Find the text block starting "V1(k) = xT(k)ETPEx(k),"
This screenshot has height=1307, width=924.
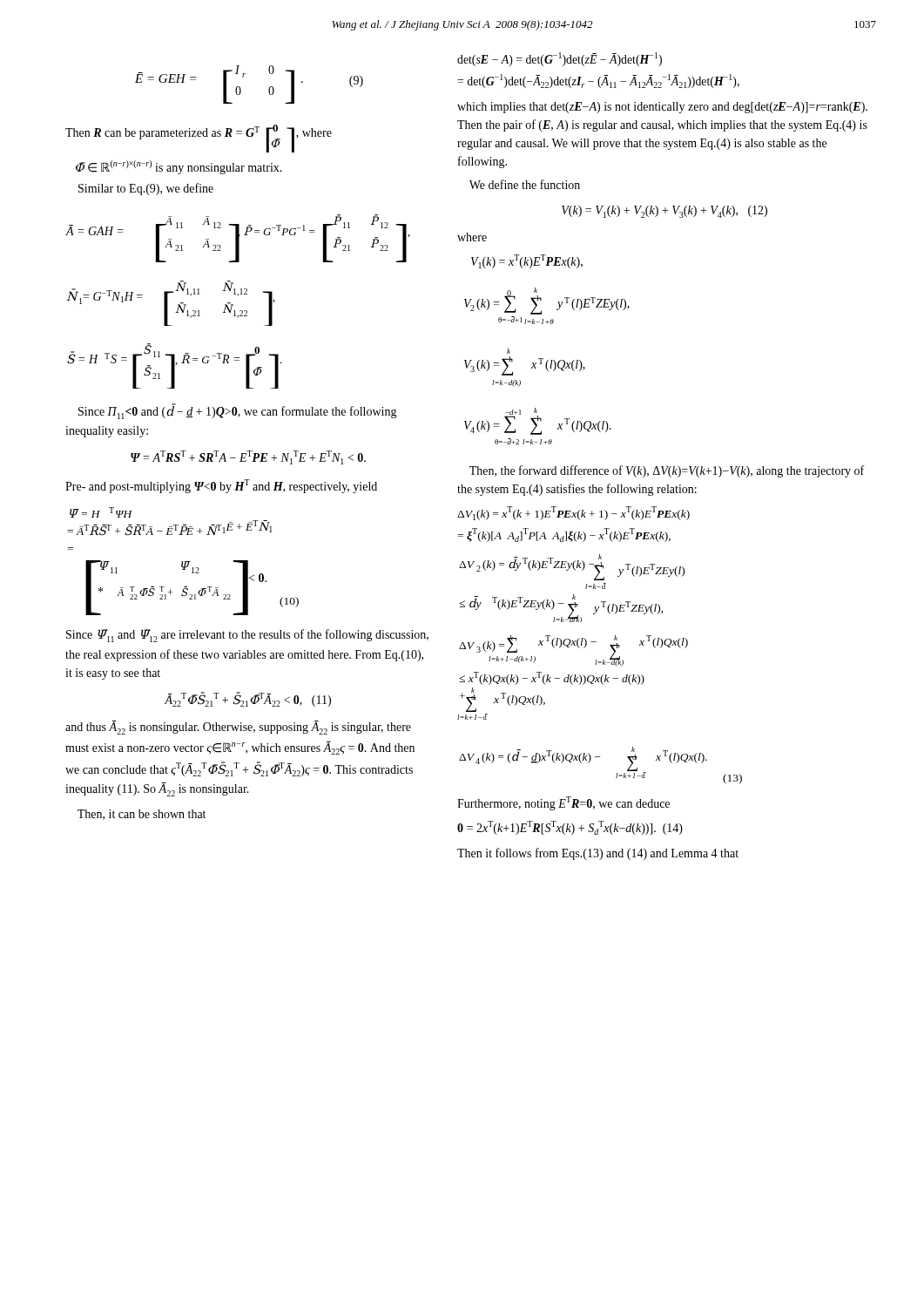[x=527, y=262]
